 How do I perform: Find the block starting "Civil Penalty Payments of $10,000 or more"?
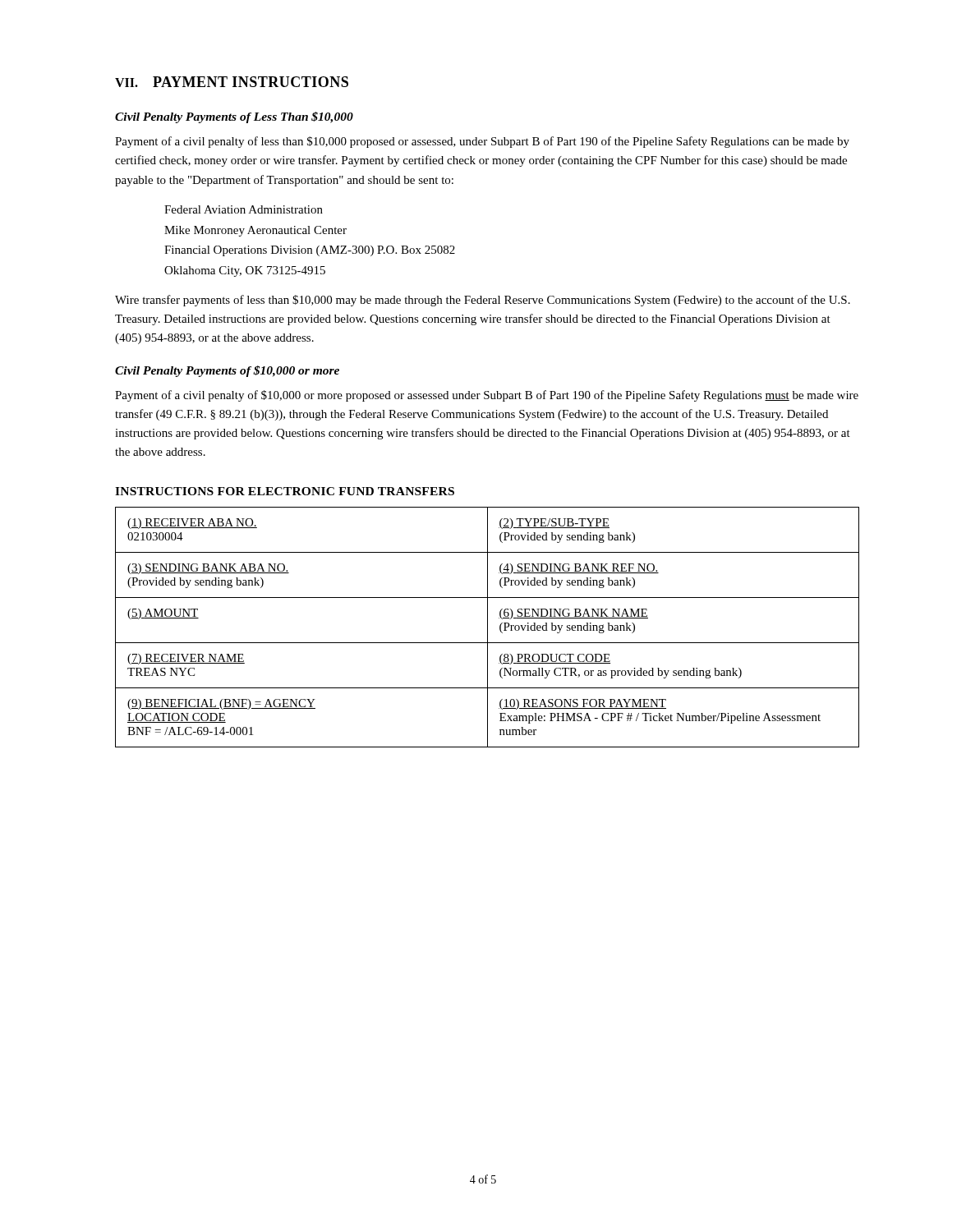[227, 370]
